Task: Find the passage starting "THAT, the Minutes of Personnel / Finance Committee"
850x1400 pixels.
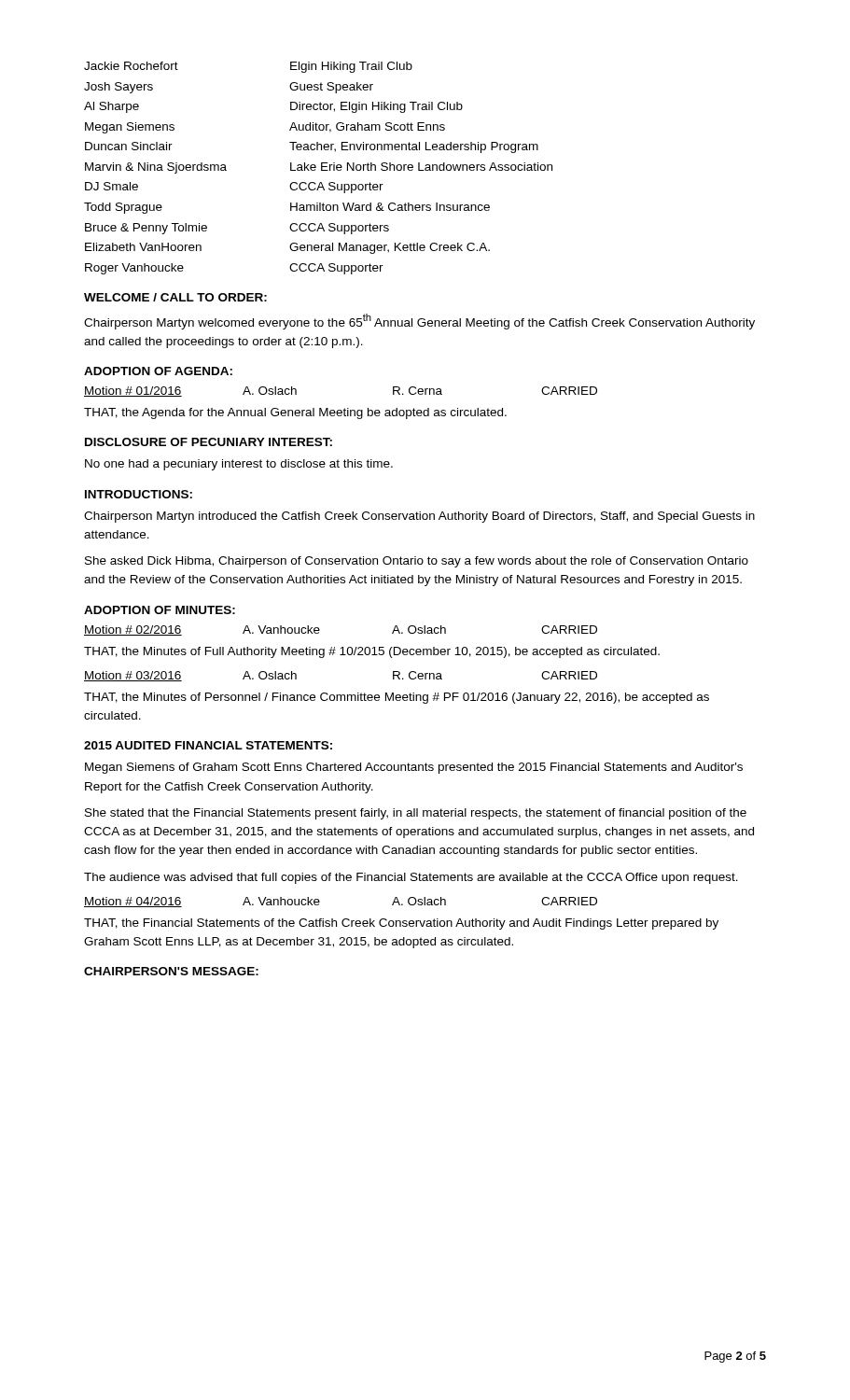Action: (x=397, y=706)
